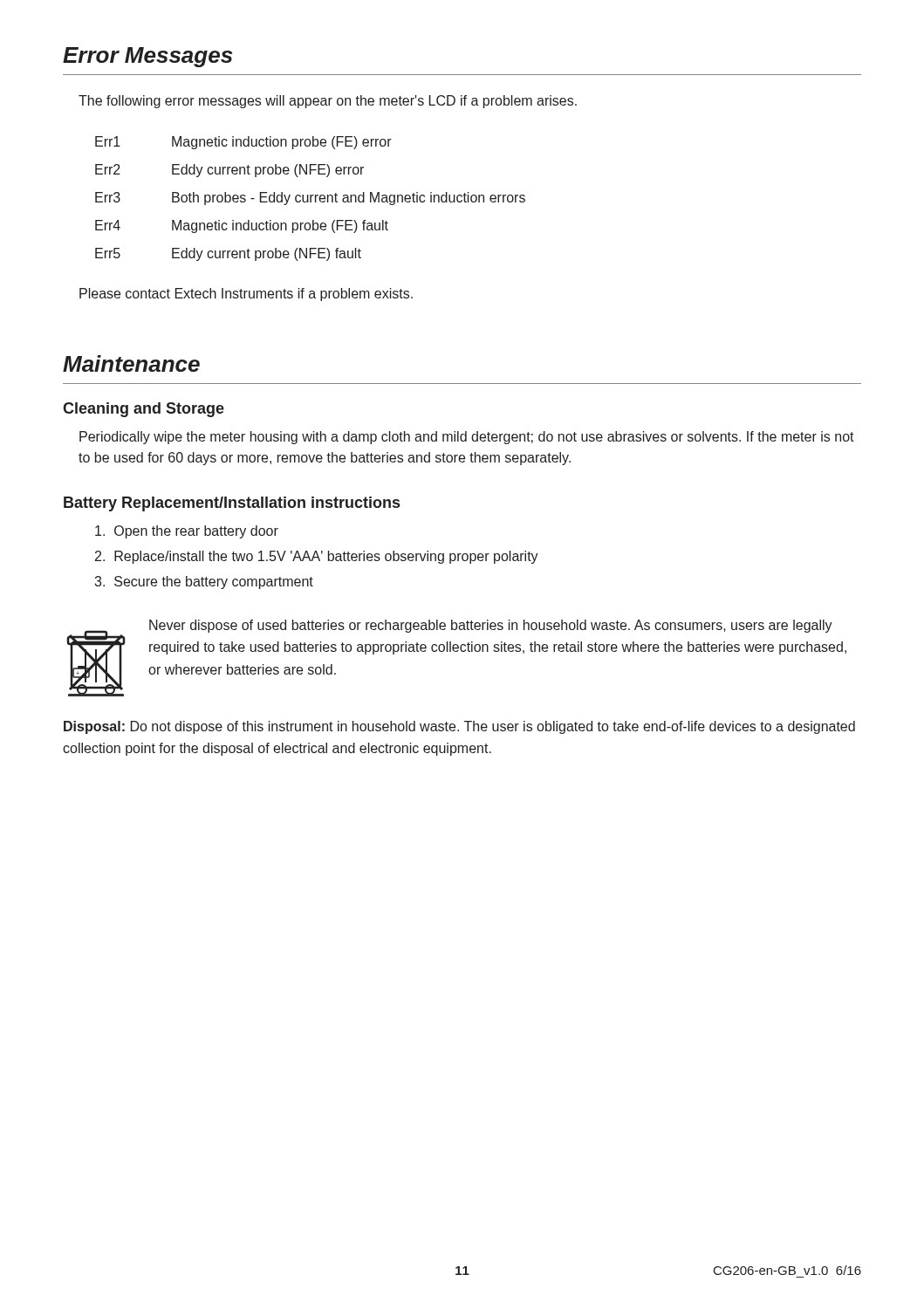Locate the block of text that opens with "Please contact Extech Instruments if a"
The height and width of the screenshot is (1309, 924).
246,293
